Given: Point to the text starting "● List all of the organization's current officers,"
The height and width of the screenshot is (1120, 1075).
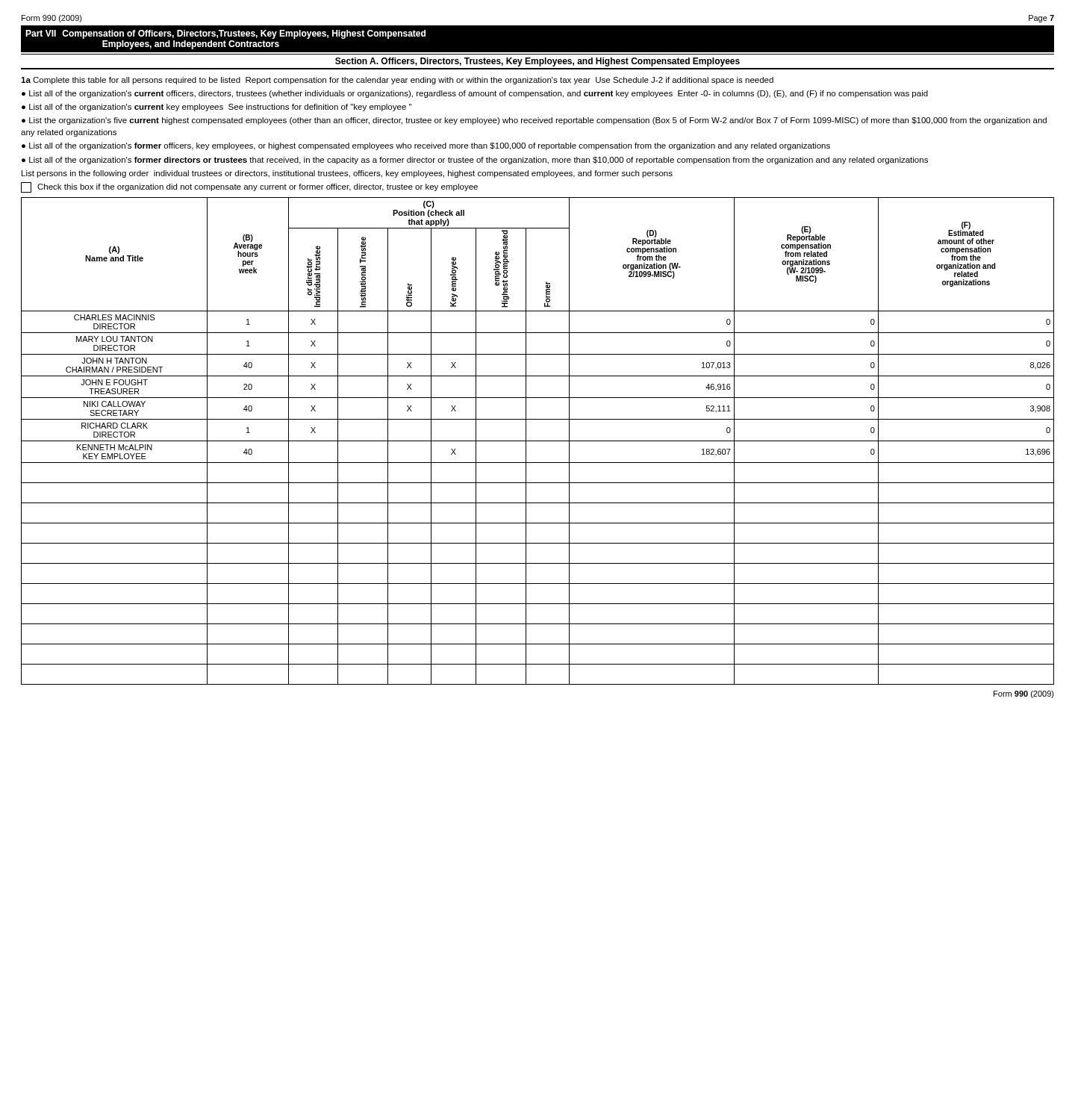Looking at the screenshot, I should point(538,93).
